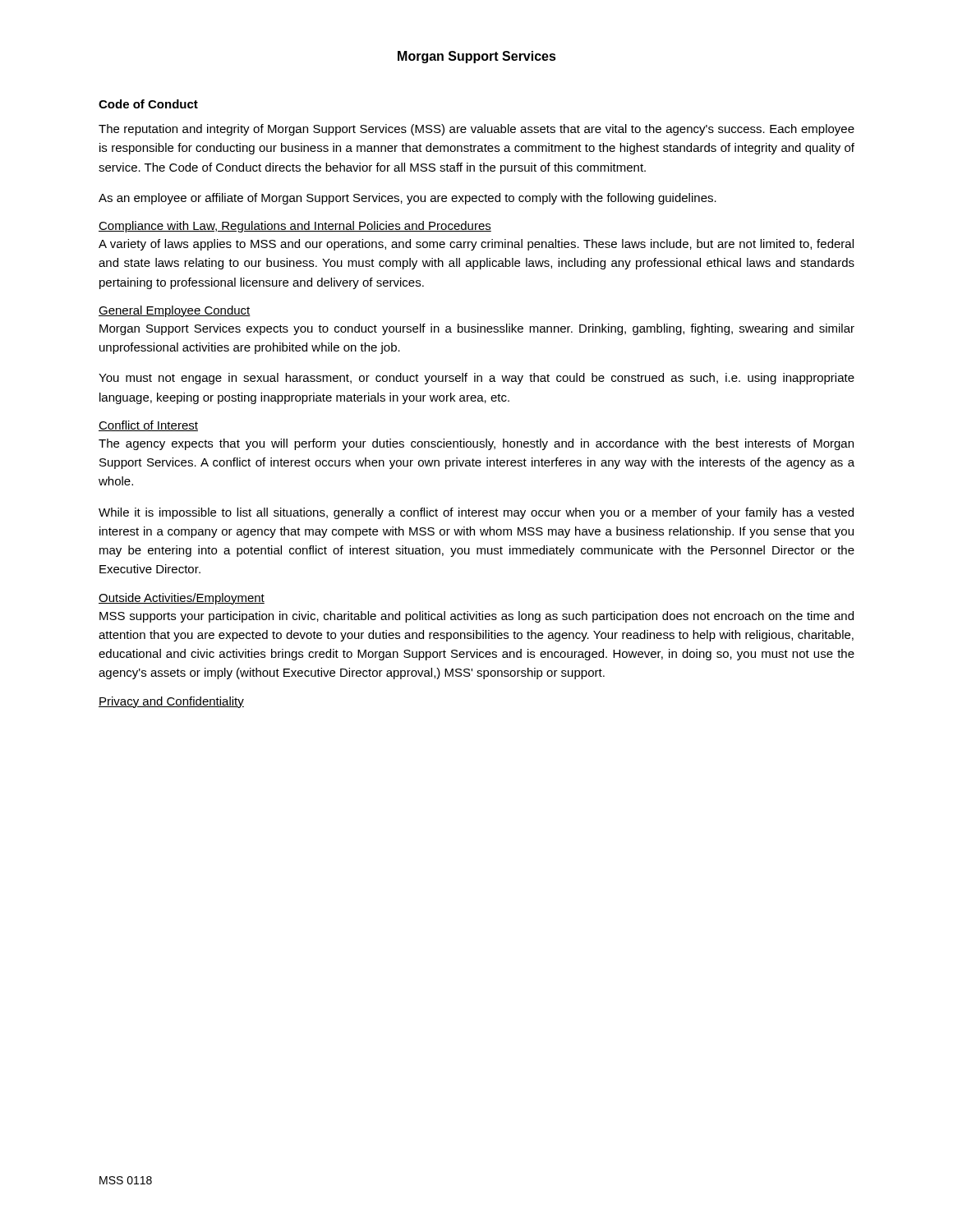Find the block on this page that starts "While it is"
This screenshot has height=1232, width=953.
[476, 540]
